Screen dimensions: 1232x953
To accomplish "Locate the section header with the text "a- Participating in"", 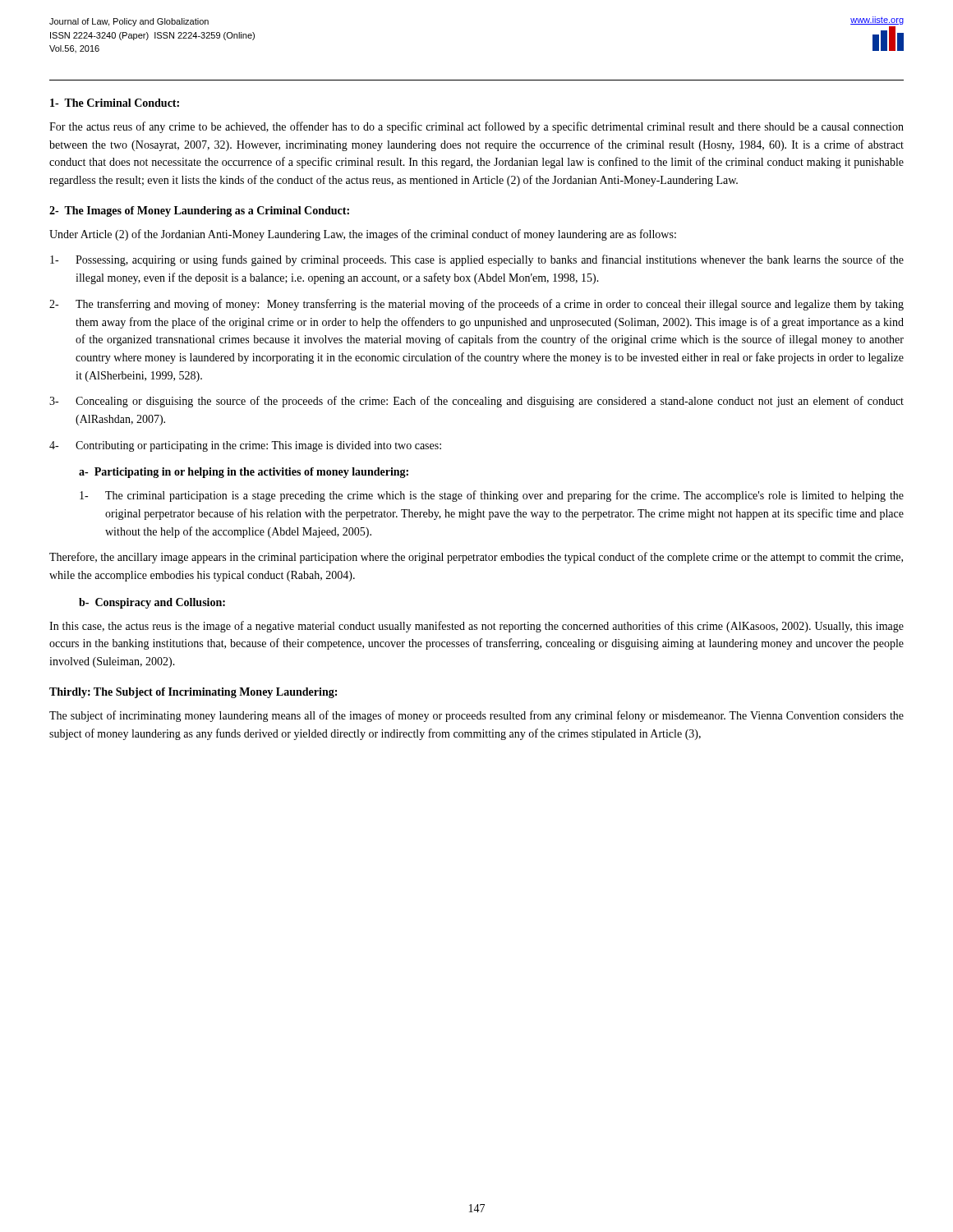I will (x=244, y=472).
